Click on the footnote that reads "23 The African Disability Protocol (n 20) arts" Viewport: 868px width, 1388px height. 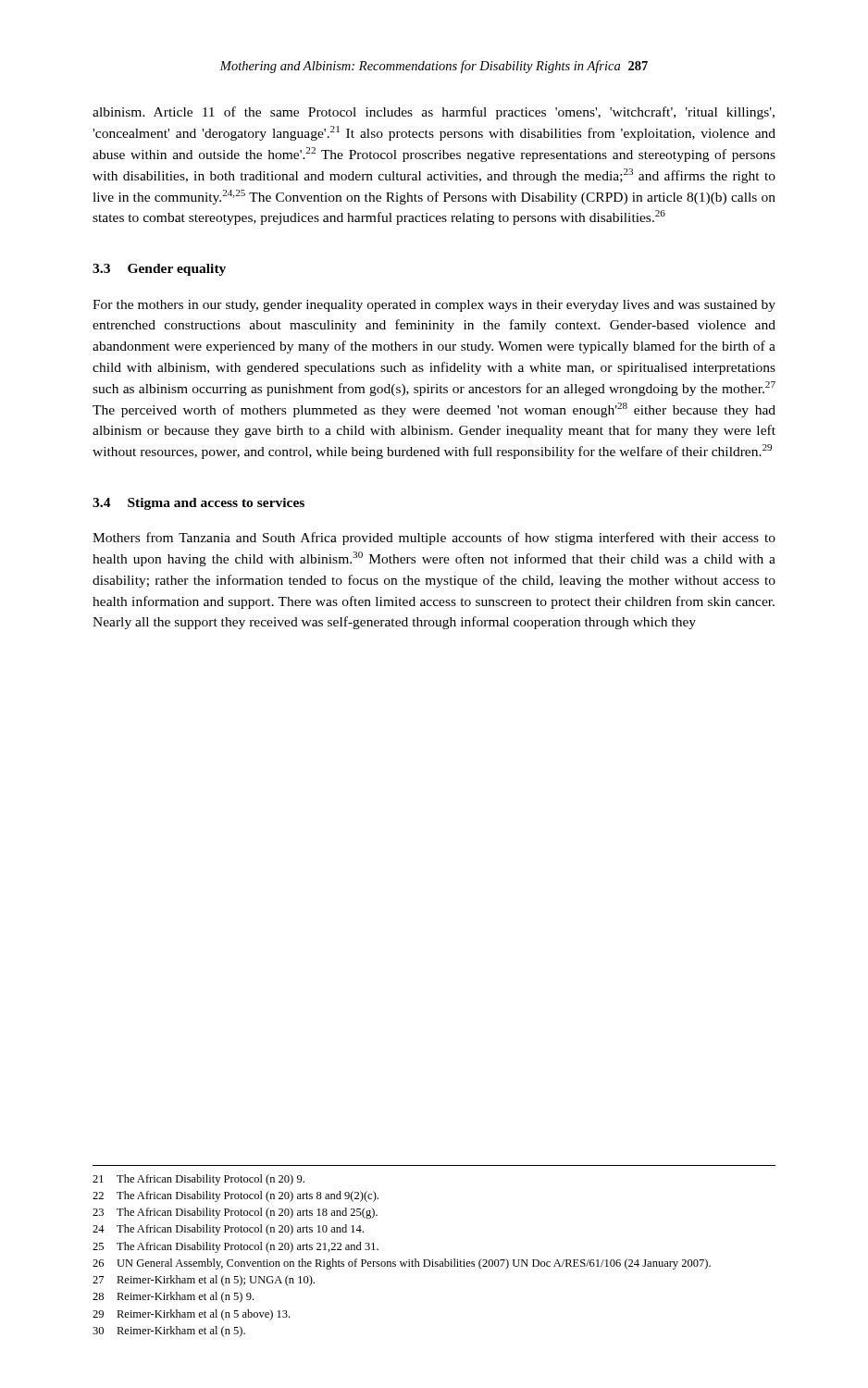pyautogui.click(x=235, y=1213)
